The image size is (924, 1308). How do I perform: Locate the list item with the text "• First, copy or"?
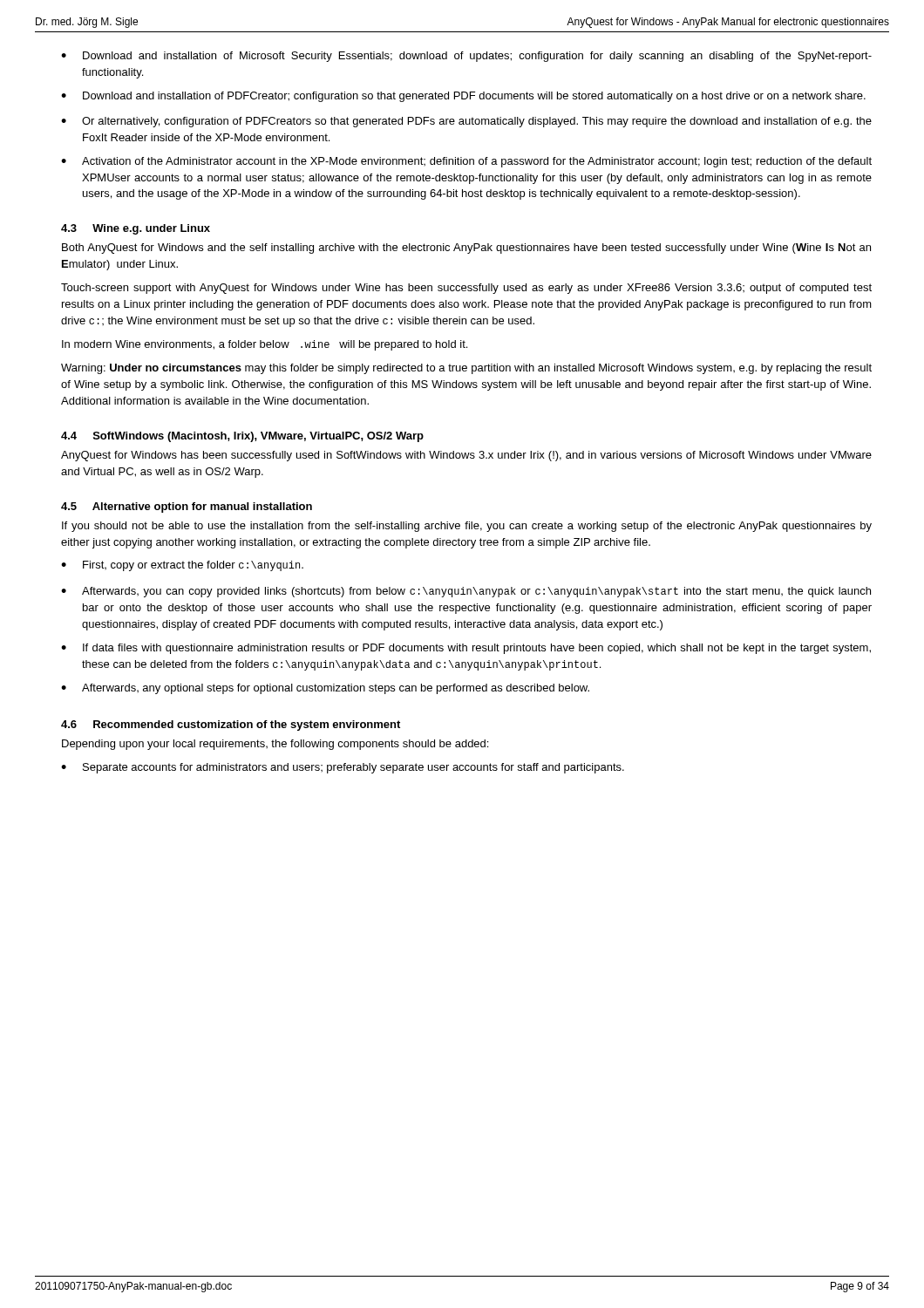(182, 566)
